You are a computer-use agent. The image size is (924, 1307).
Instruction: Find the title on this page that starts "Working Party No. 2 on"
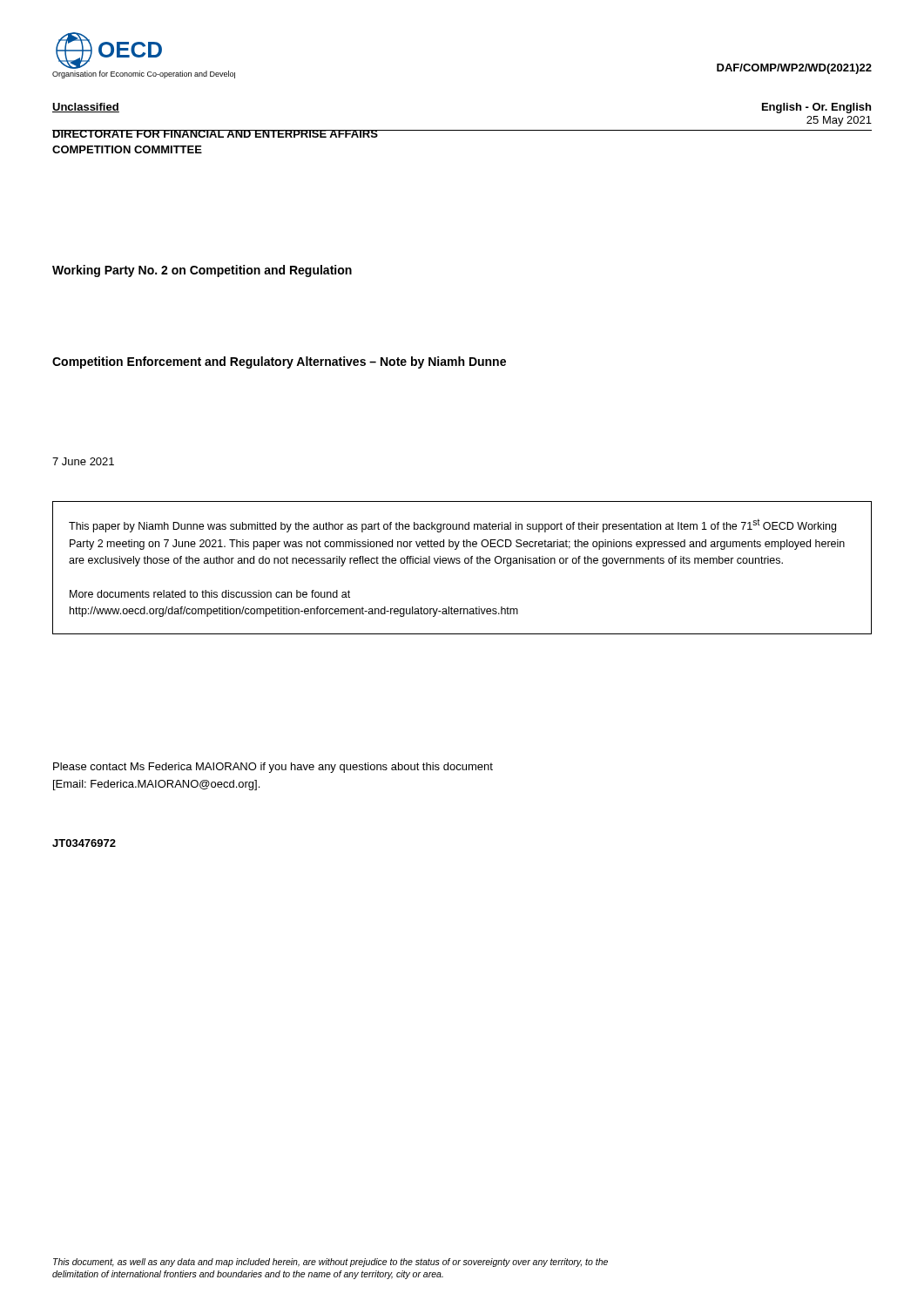pos(202,270)
